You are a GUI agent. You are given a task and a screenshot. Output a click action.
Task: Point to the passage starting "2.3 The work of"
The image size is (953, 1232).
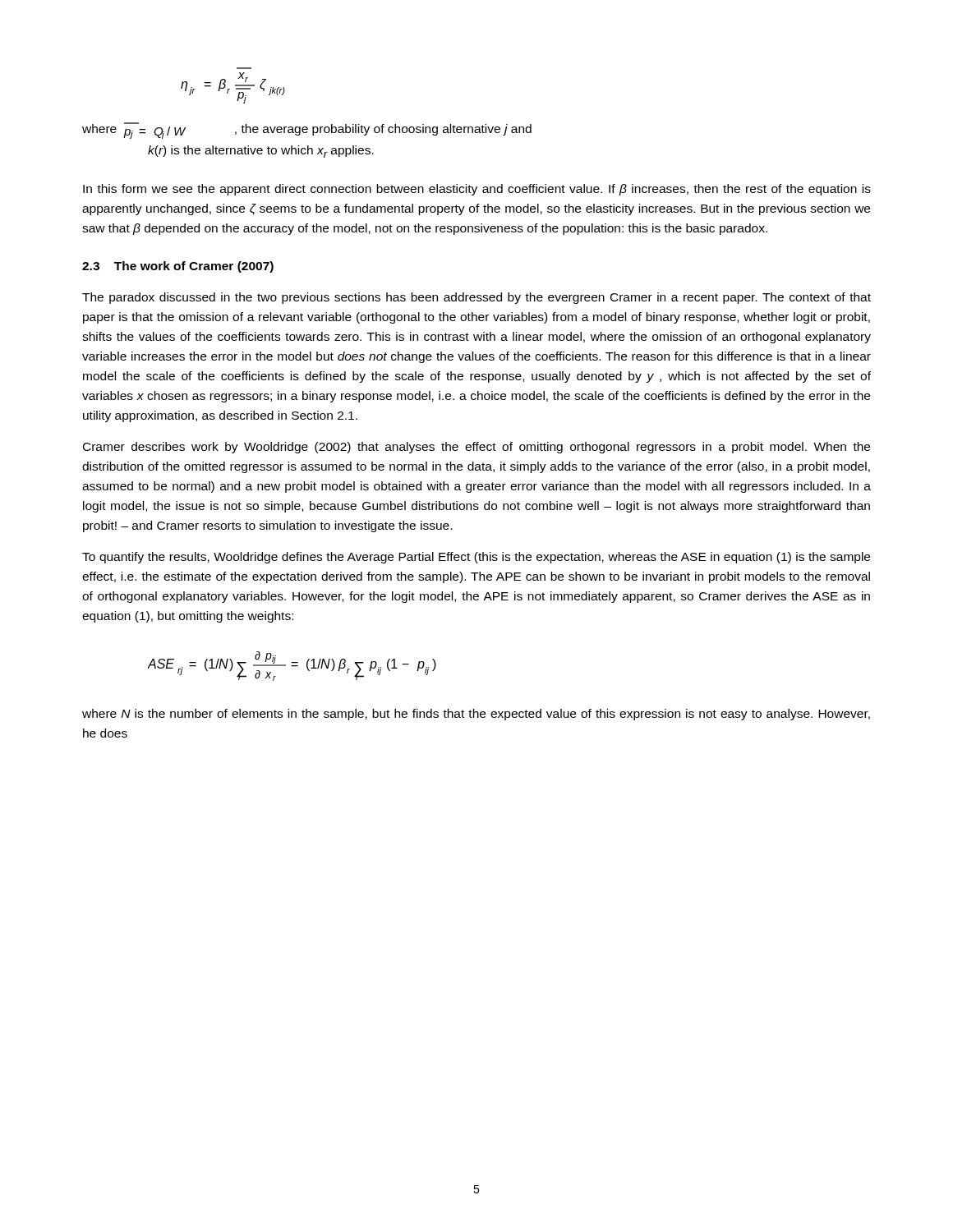(x=178, y=266)
